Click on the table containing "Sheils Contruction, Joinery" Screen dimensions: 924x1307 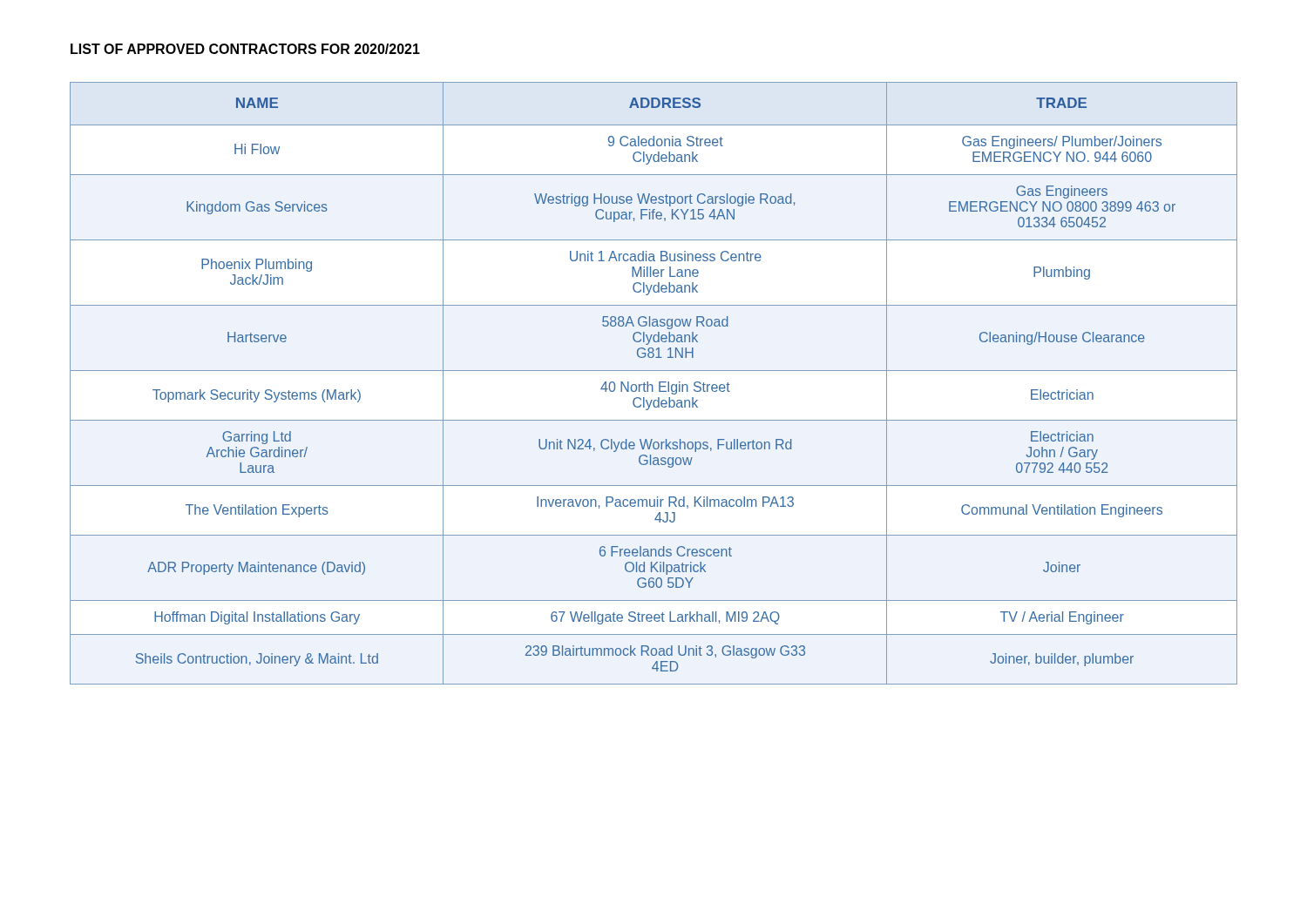click(654, 383)
